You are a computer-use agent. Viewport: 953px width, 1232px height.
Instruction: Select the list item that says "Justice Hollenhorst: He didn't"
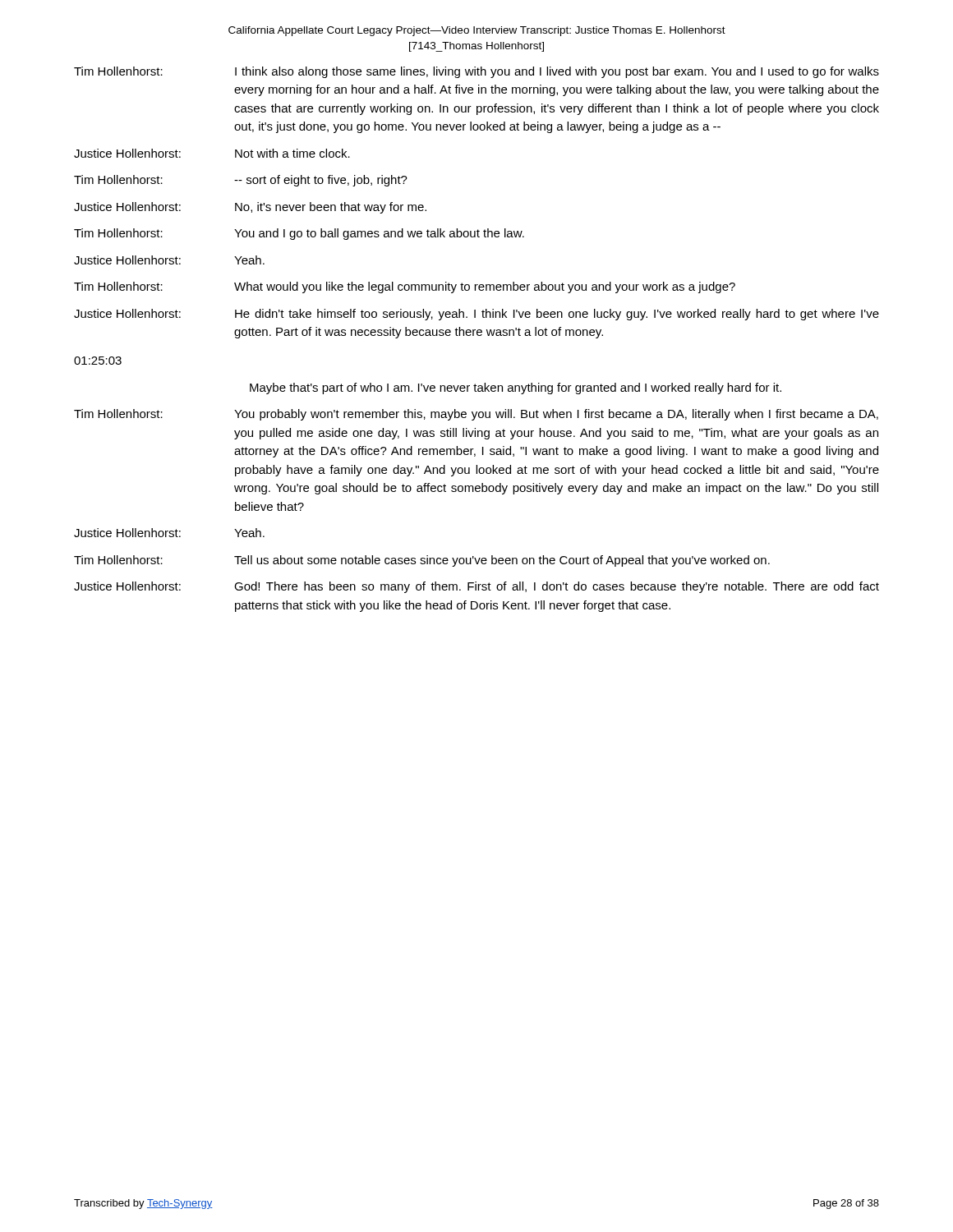(476, 323)
